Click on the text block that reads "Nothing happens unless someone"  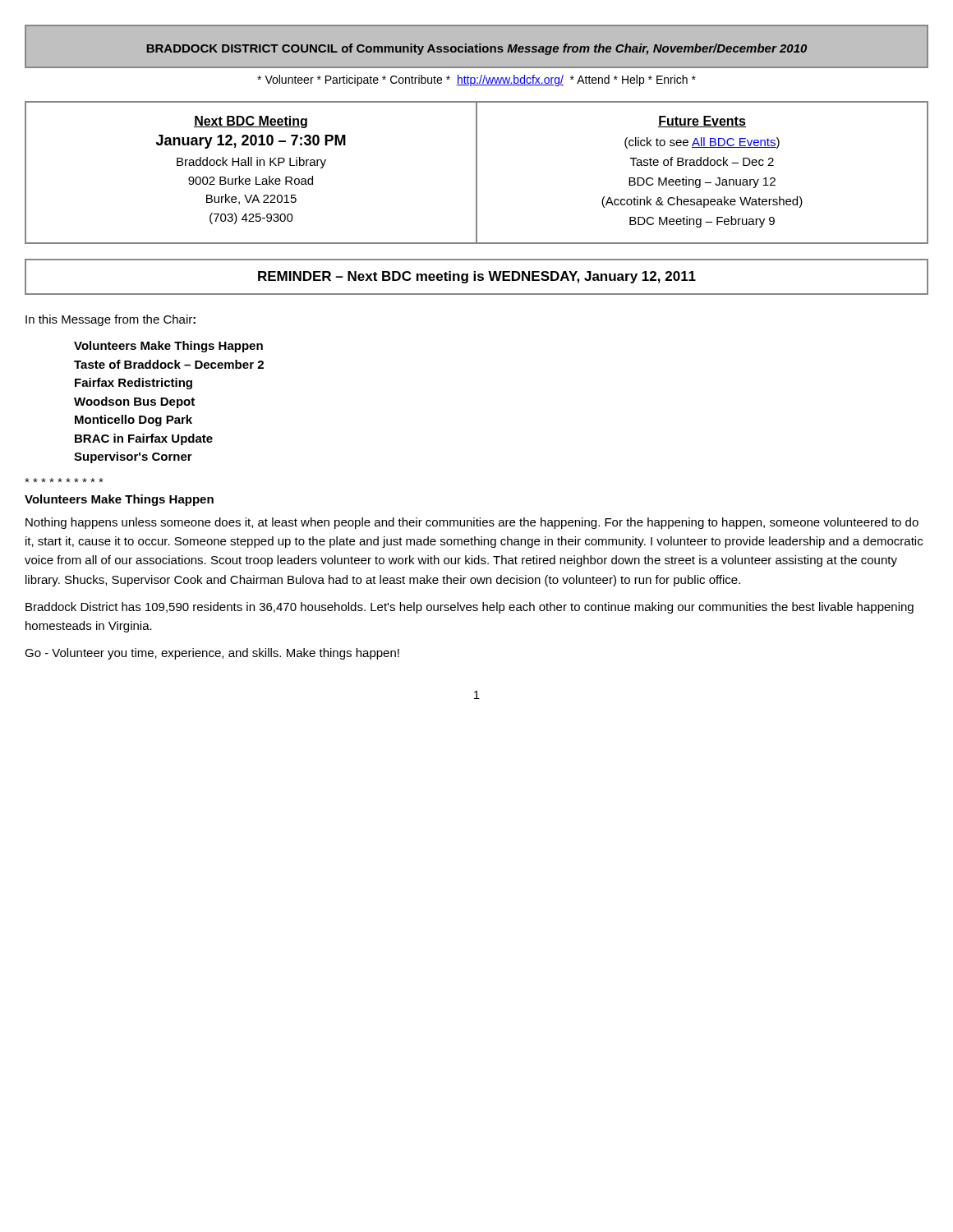[x=474, y=550]
